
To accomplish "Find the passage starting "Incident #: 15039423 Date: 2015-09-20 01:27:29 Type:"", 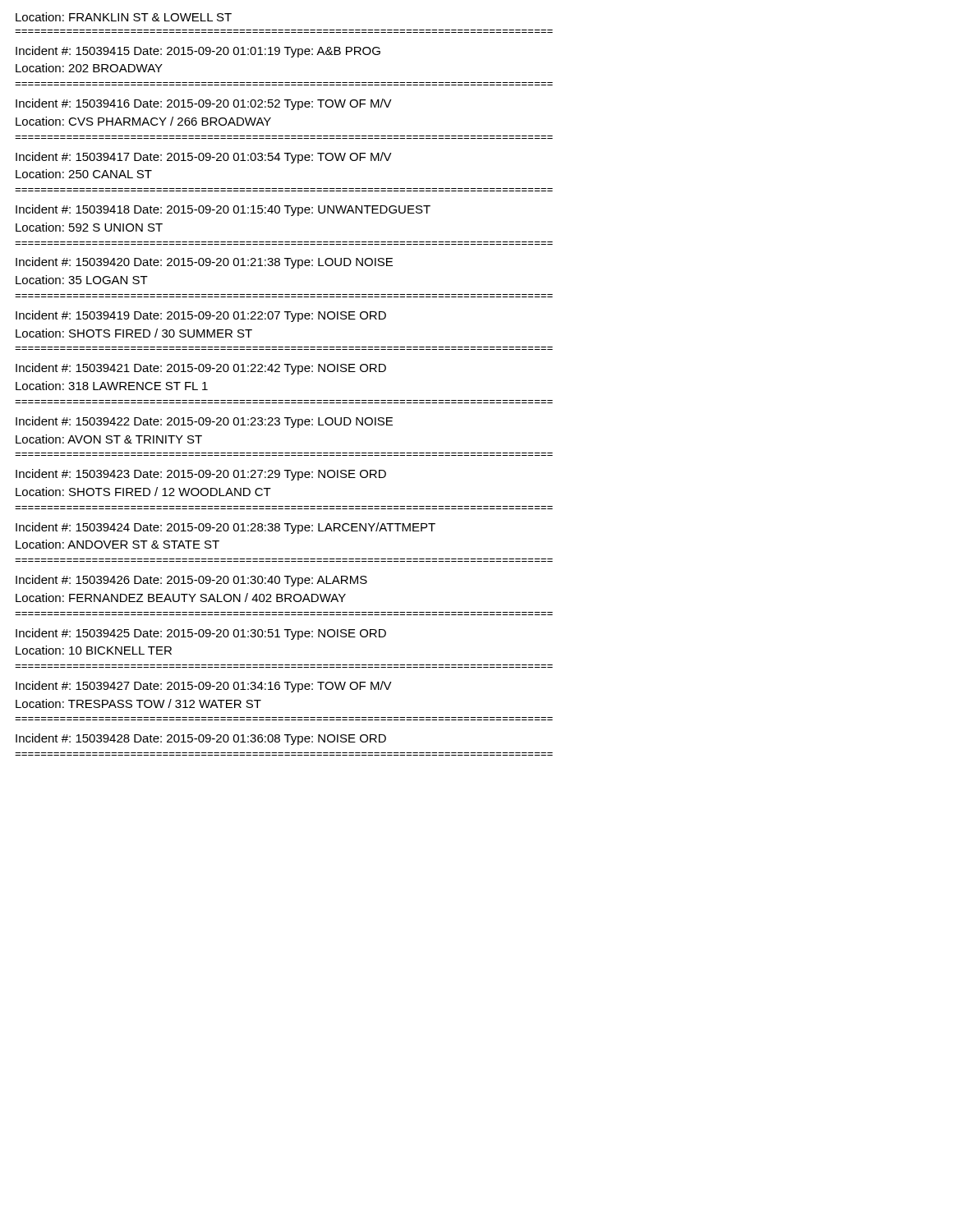I will 201,475.
